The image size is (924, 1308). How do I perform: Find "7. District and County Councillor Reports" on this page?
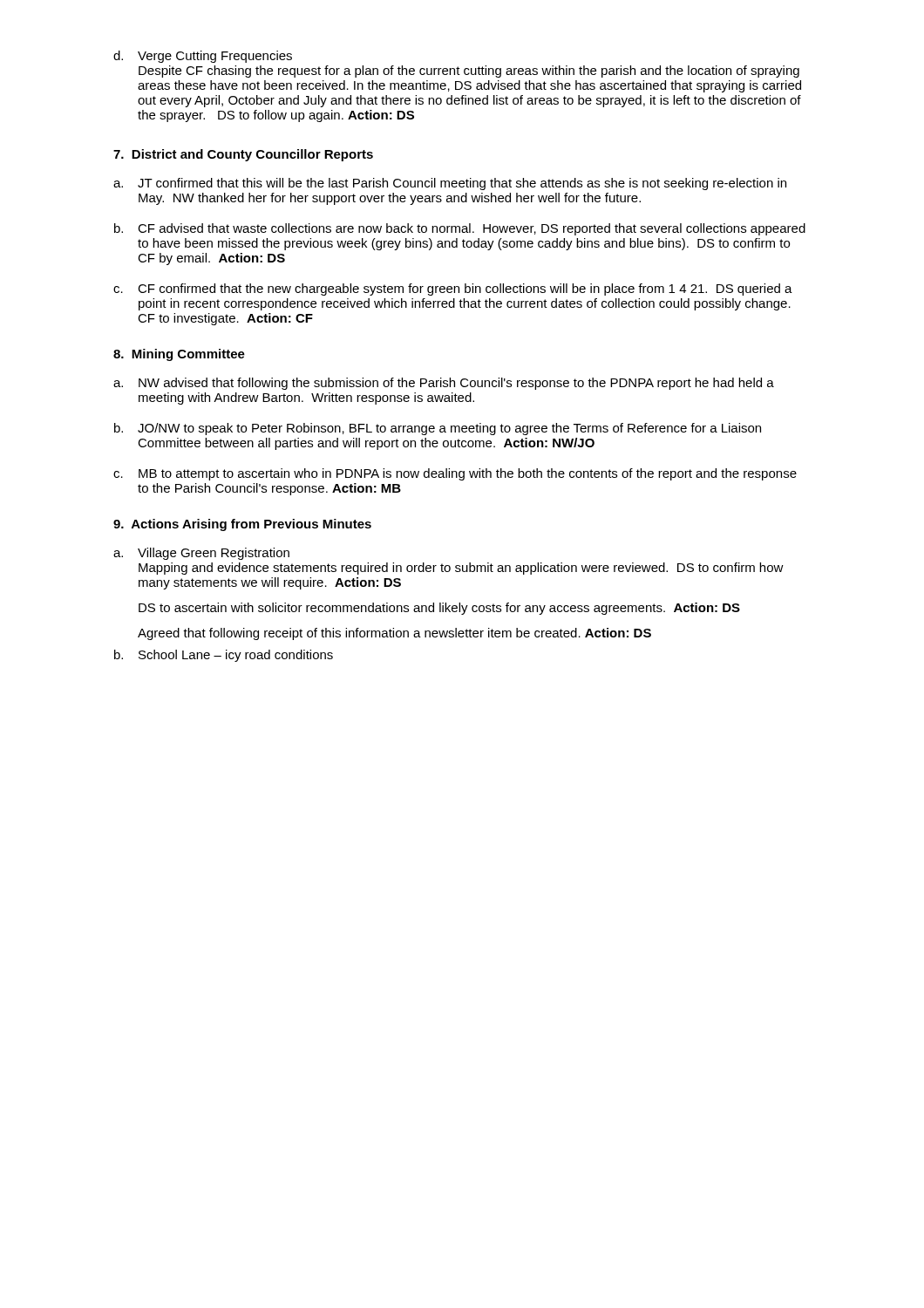coord(243,154)
